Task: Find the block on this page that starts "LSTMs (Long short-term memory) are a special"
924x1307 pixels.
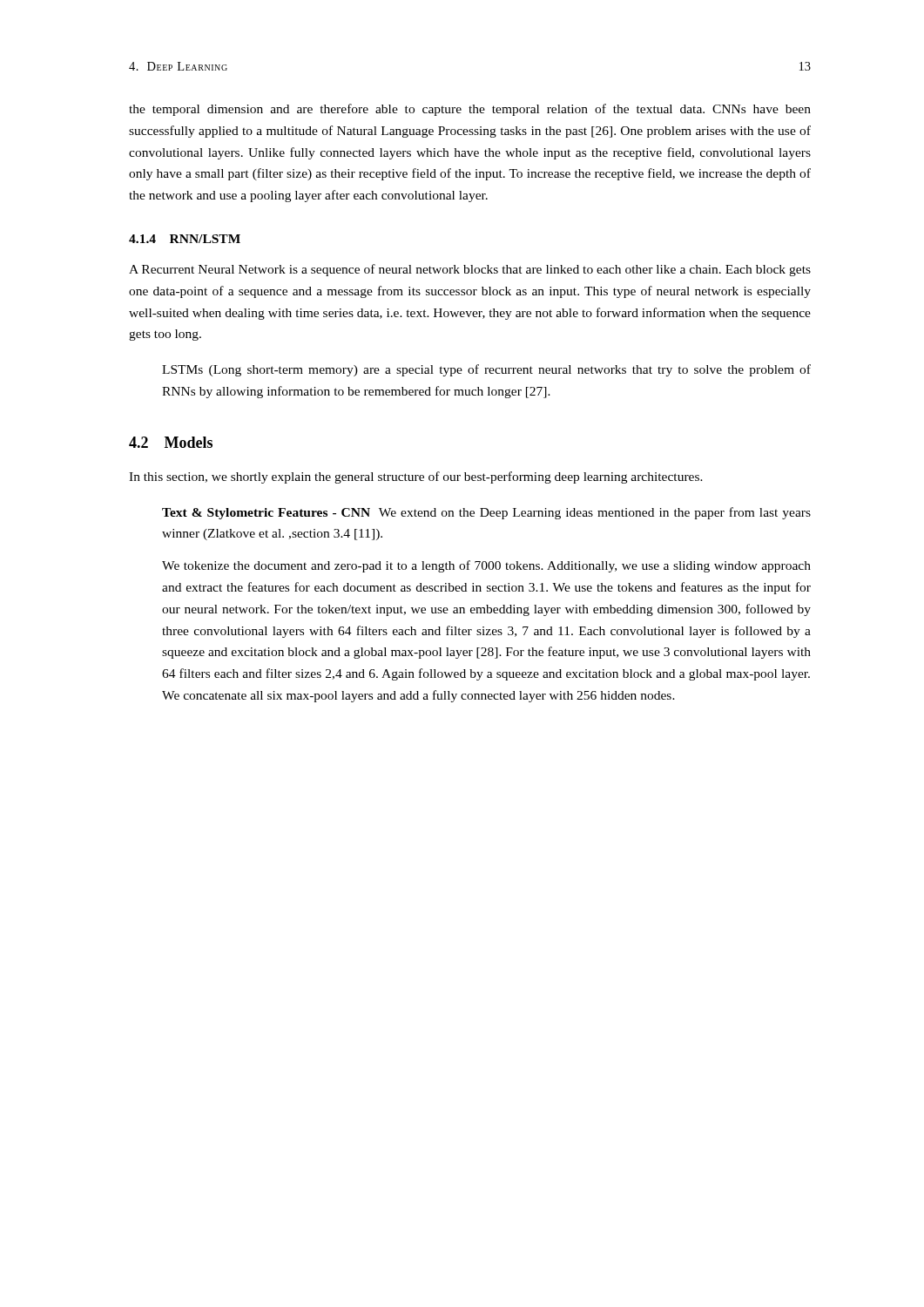Action: [486, 380]
